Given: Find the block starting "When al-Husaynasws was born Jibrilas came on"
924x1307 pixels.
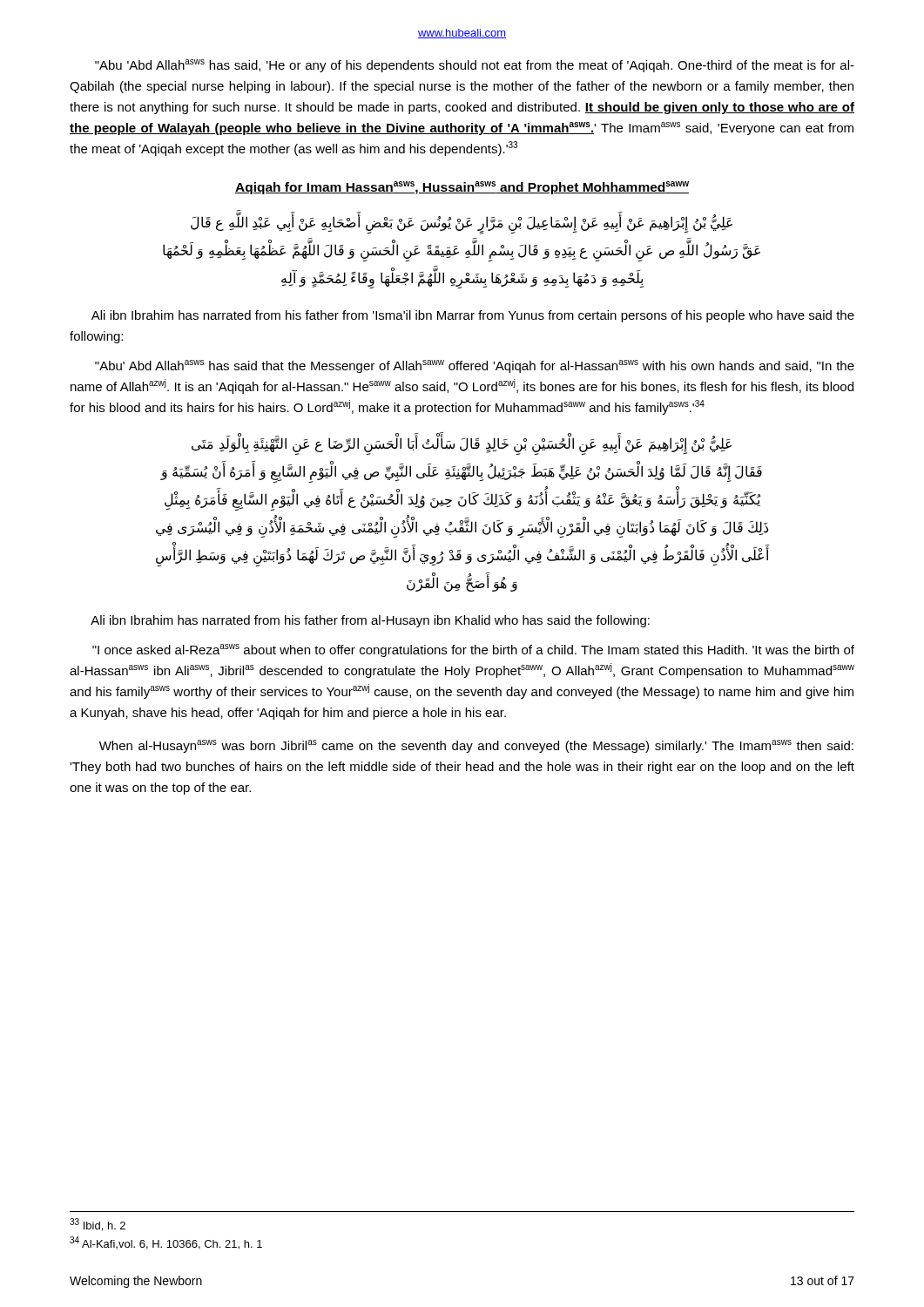Looking at the screenshot, I should [462, 766].
